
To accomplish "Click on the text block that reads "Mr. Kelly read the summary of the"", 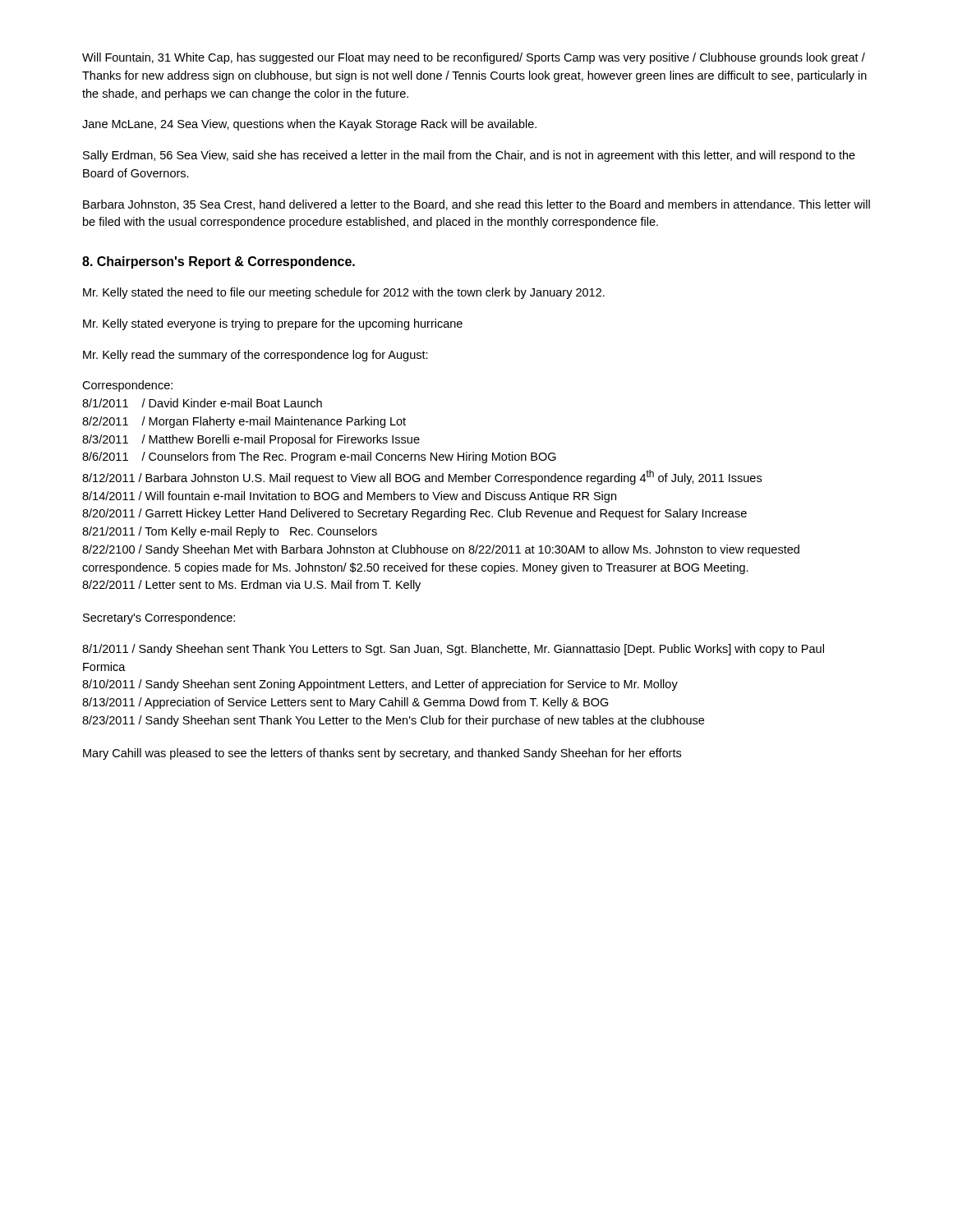I will tap(255, 354).
